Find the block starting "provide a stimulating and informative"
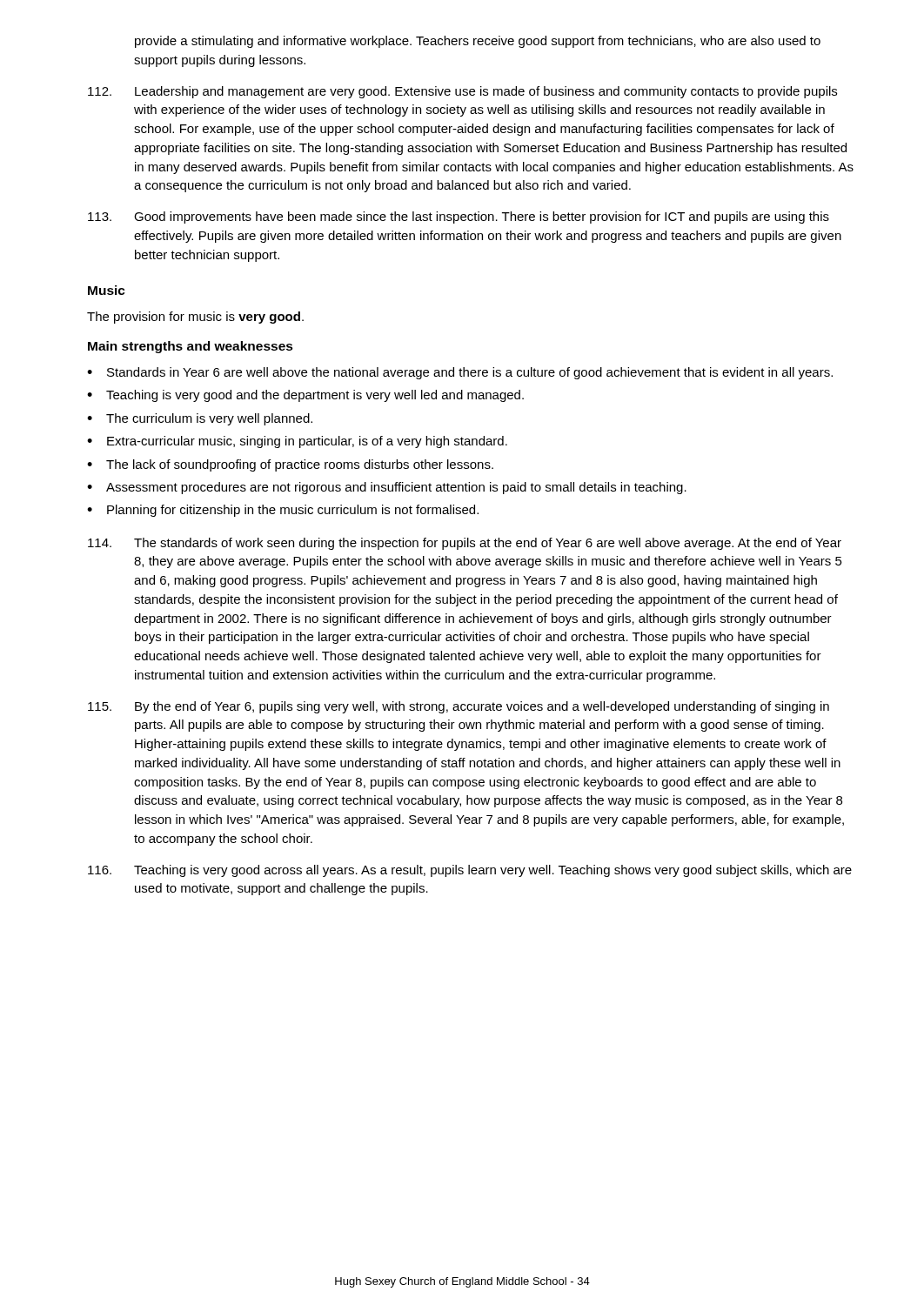Screen dimensions: 1305x924 [477, 50]
